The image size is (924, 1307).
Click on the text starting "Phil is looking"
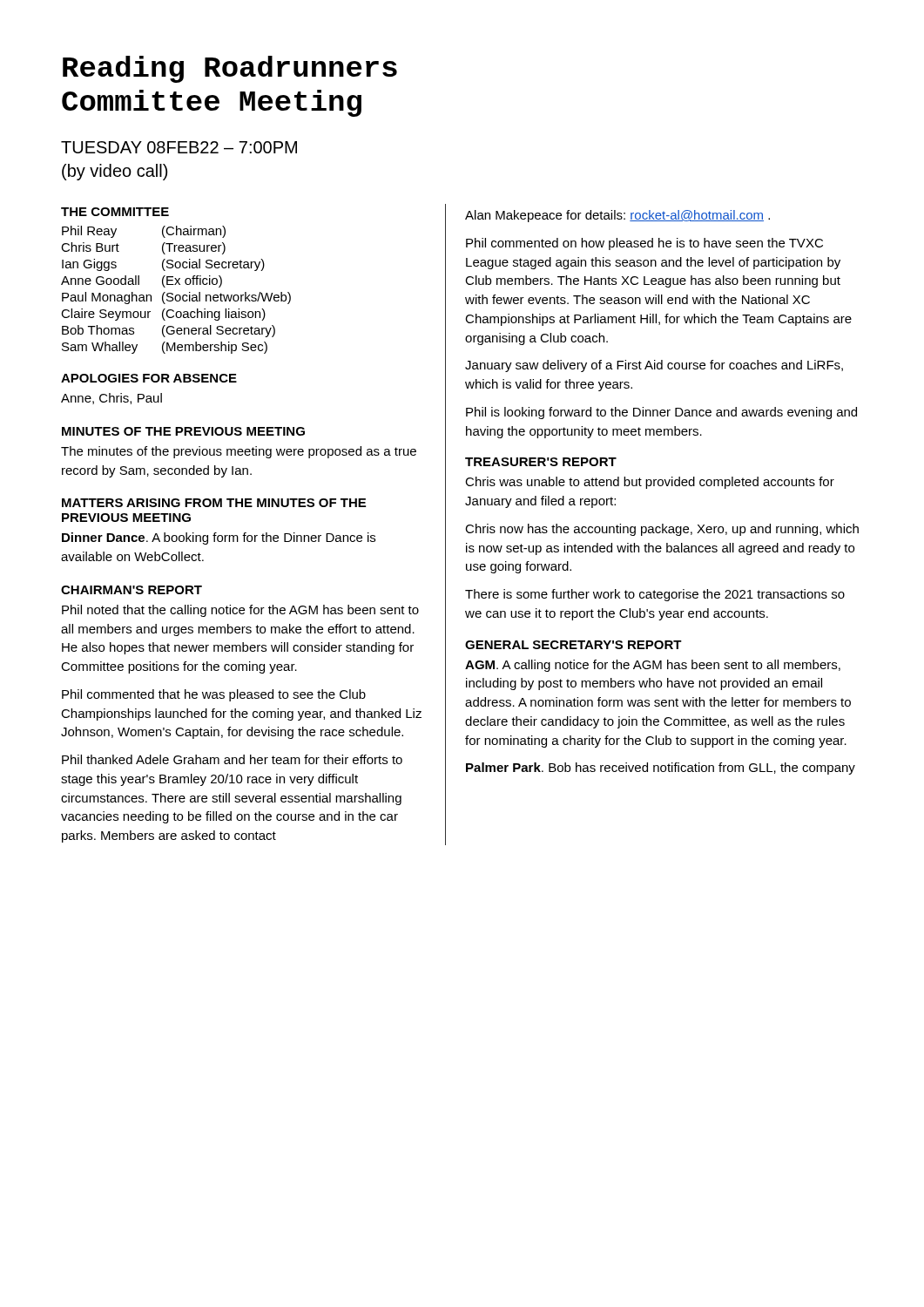click(x=662, y=421)
